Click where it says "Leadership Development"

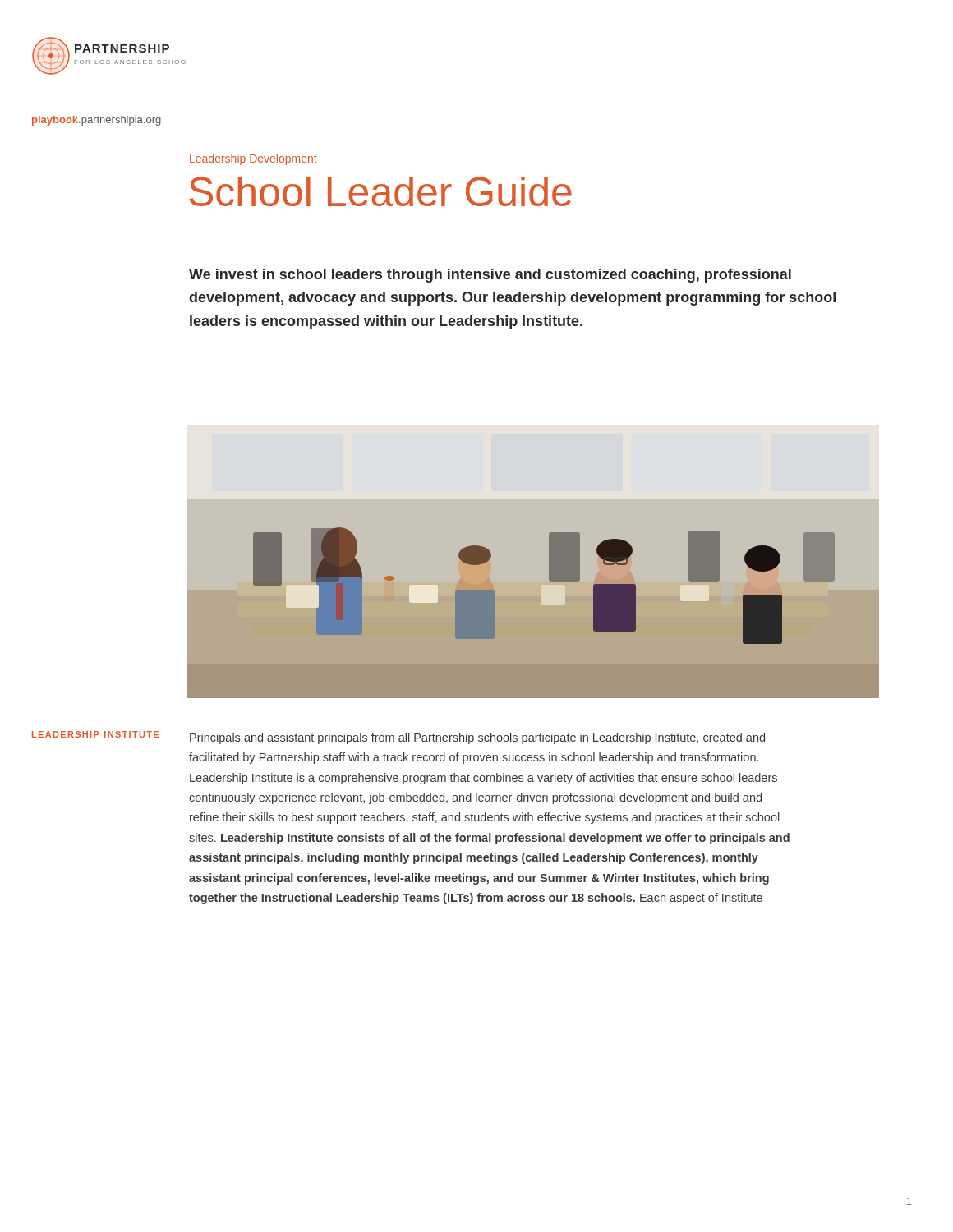point(253,158)
